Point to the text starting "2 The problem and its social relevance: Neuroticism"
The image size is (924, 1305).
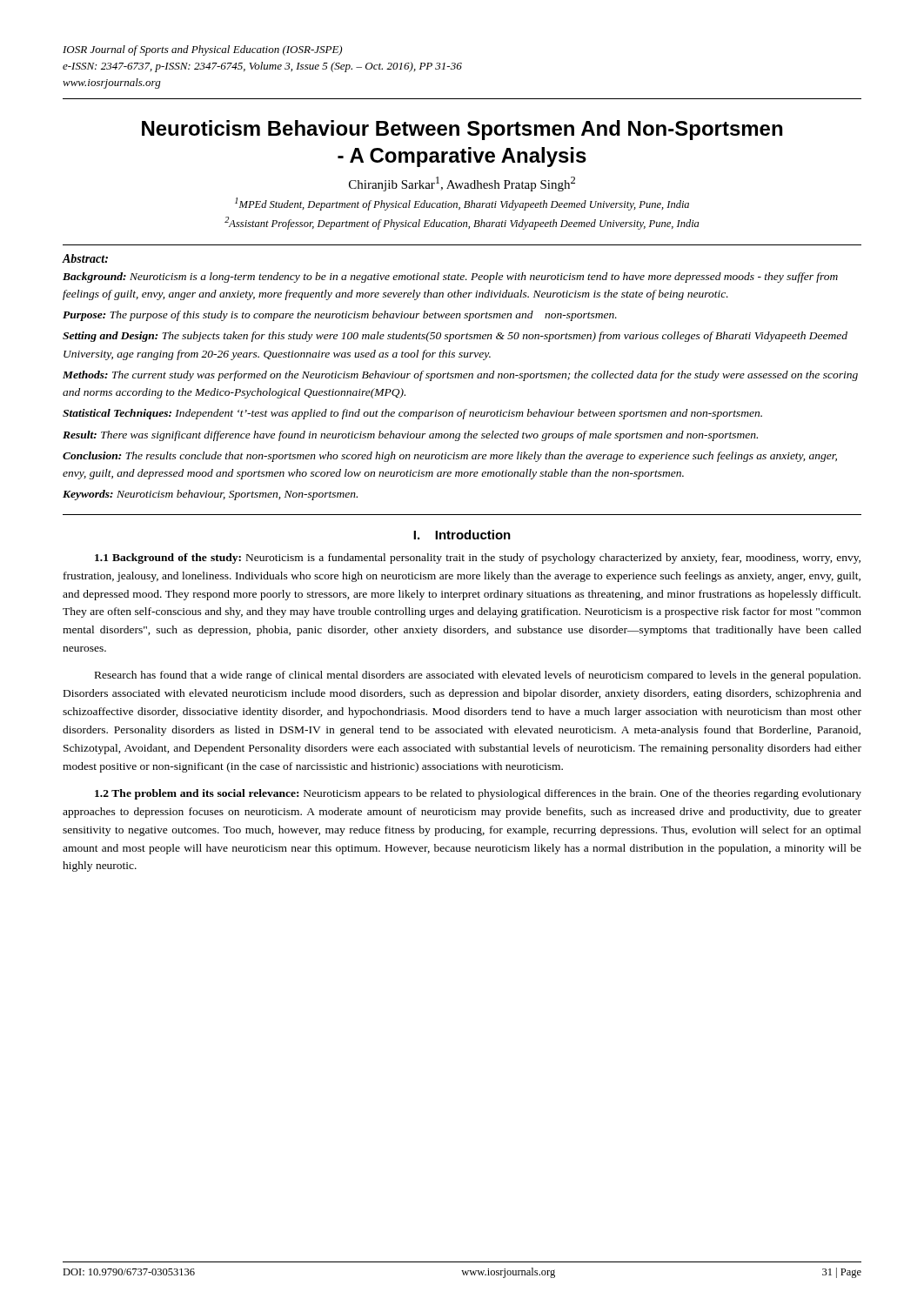coord(462,830)
